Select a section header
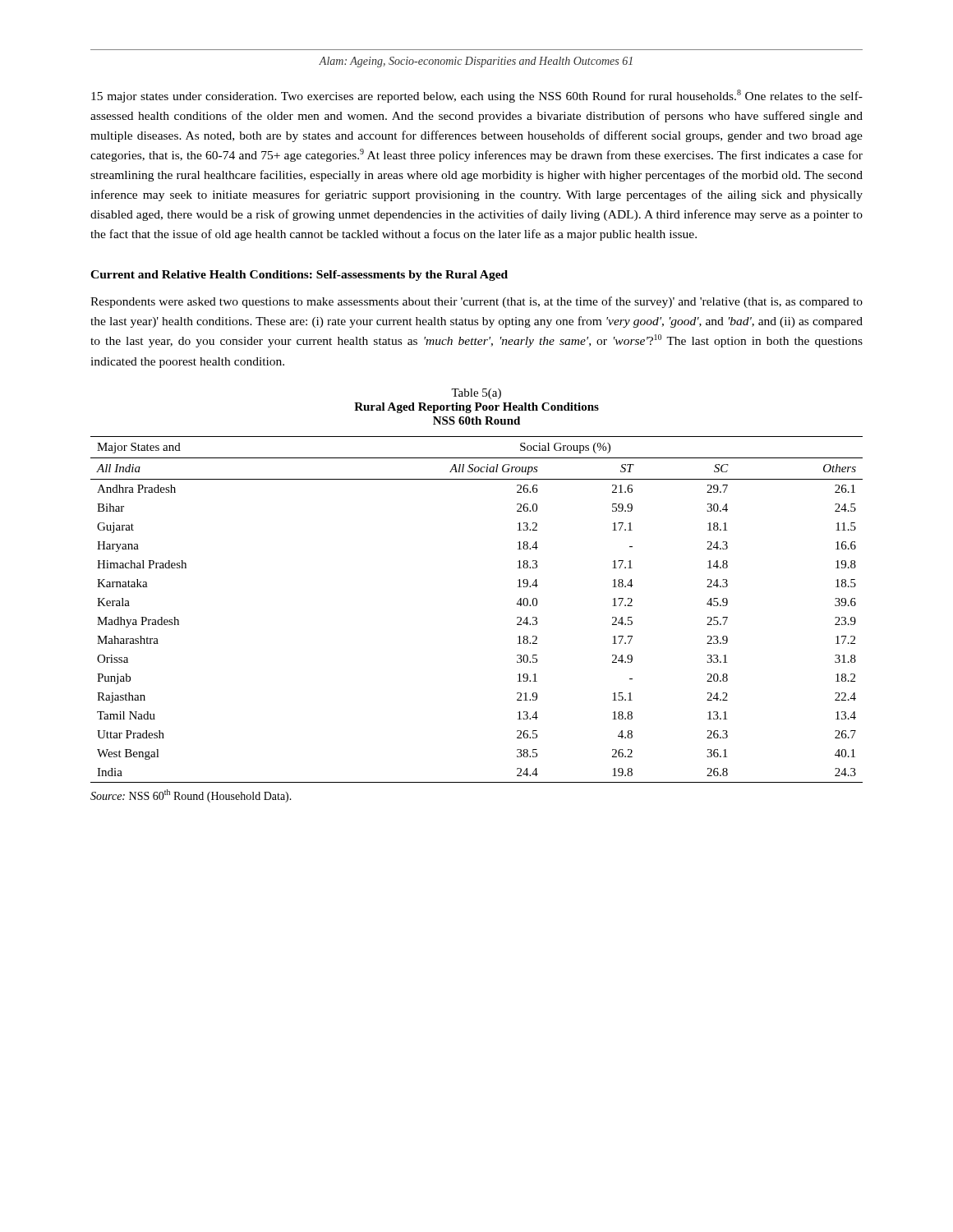 coord(299,274)
